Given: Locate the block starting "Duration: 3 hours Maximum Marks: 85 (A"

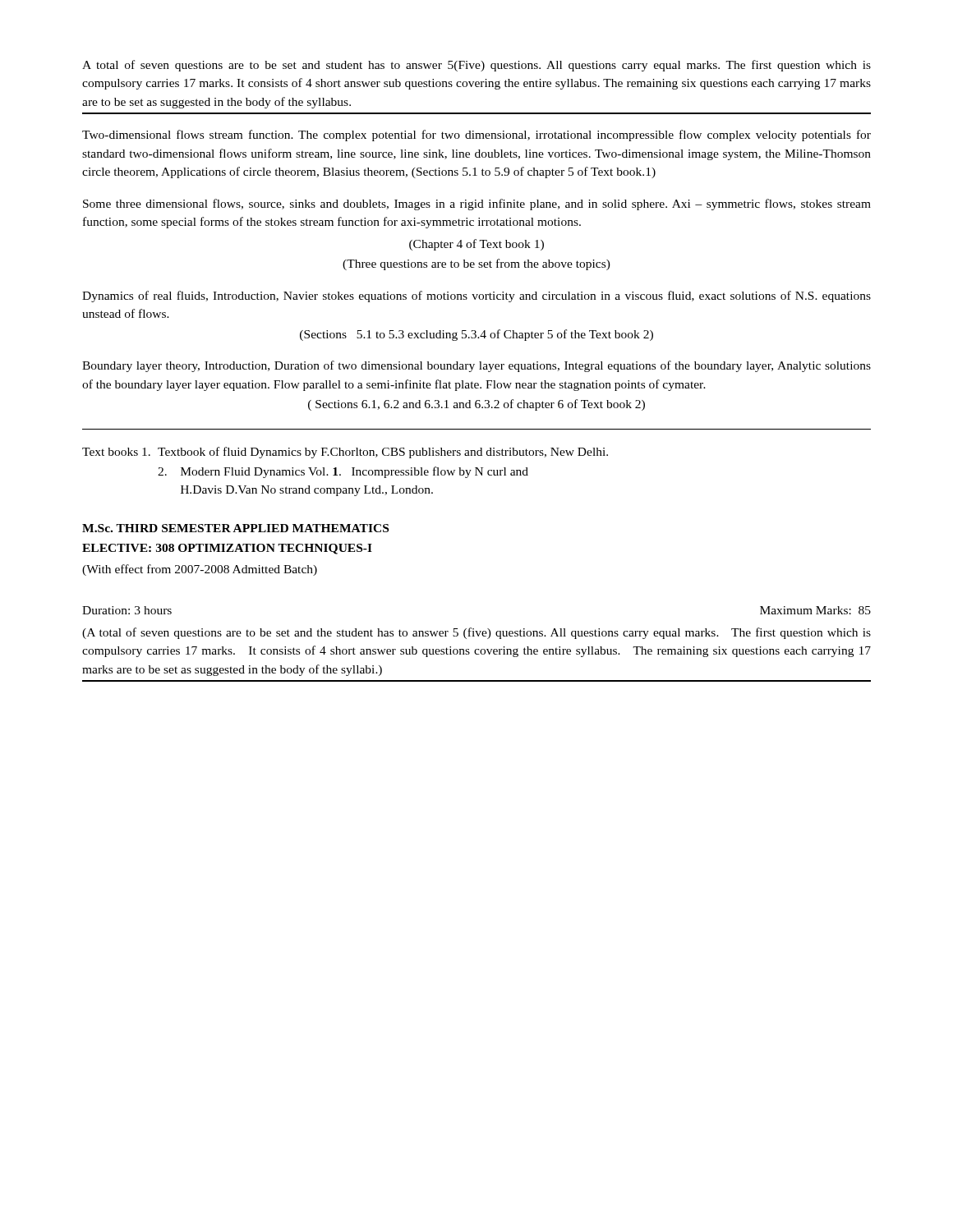Looking at the screenshot, I should coord(476,642).
